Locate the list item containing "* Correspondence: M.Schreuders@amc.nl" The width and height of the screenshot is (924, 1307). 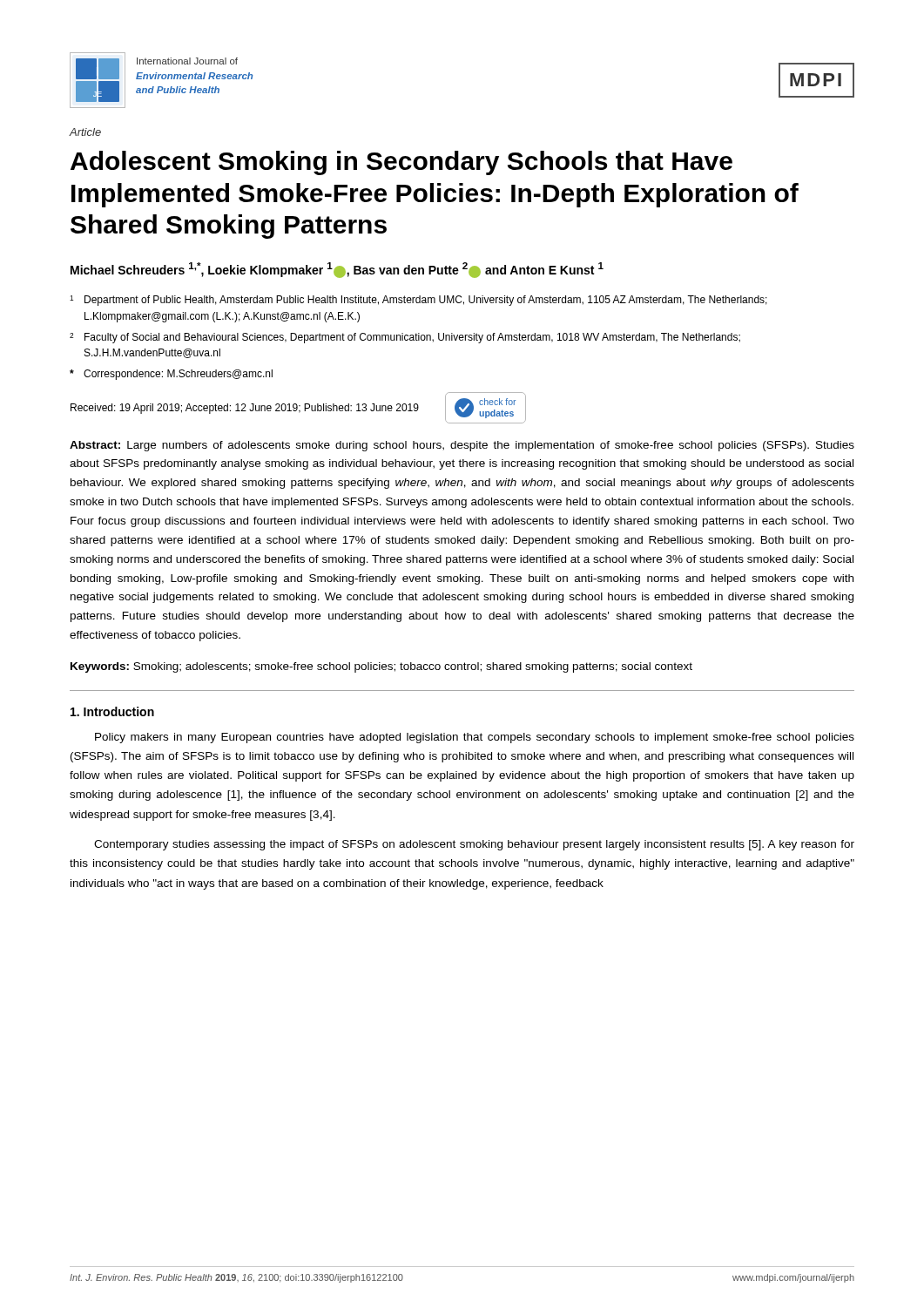coord(171,374)
